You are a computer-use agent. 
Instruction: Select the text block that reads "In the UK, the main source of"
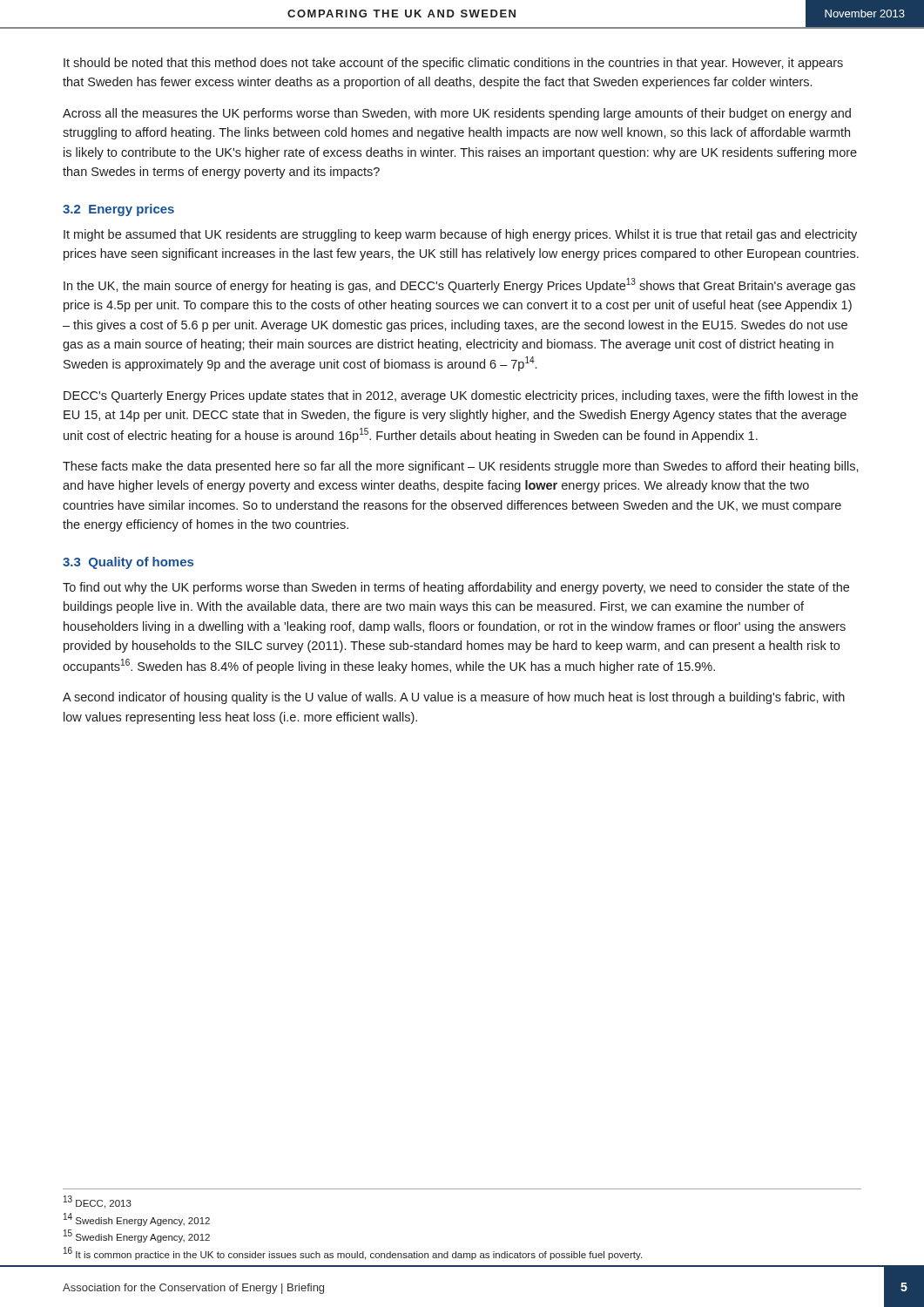click(x=462, y=325)
